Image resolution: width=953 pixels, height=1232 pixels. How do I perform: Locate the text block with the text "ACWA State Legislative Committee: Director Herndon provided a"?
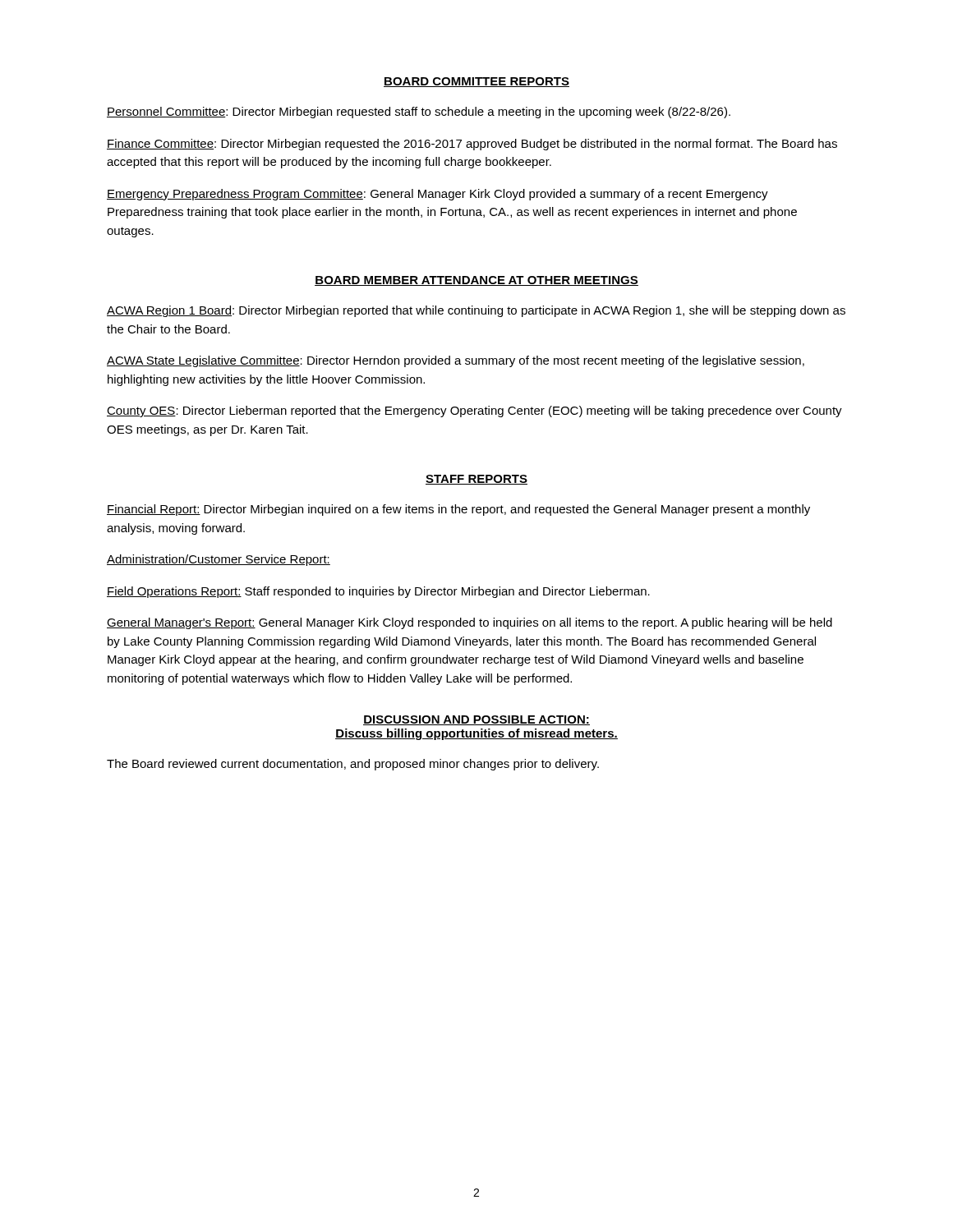tap(456, 369)
